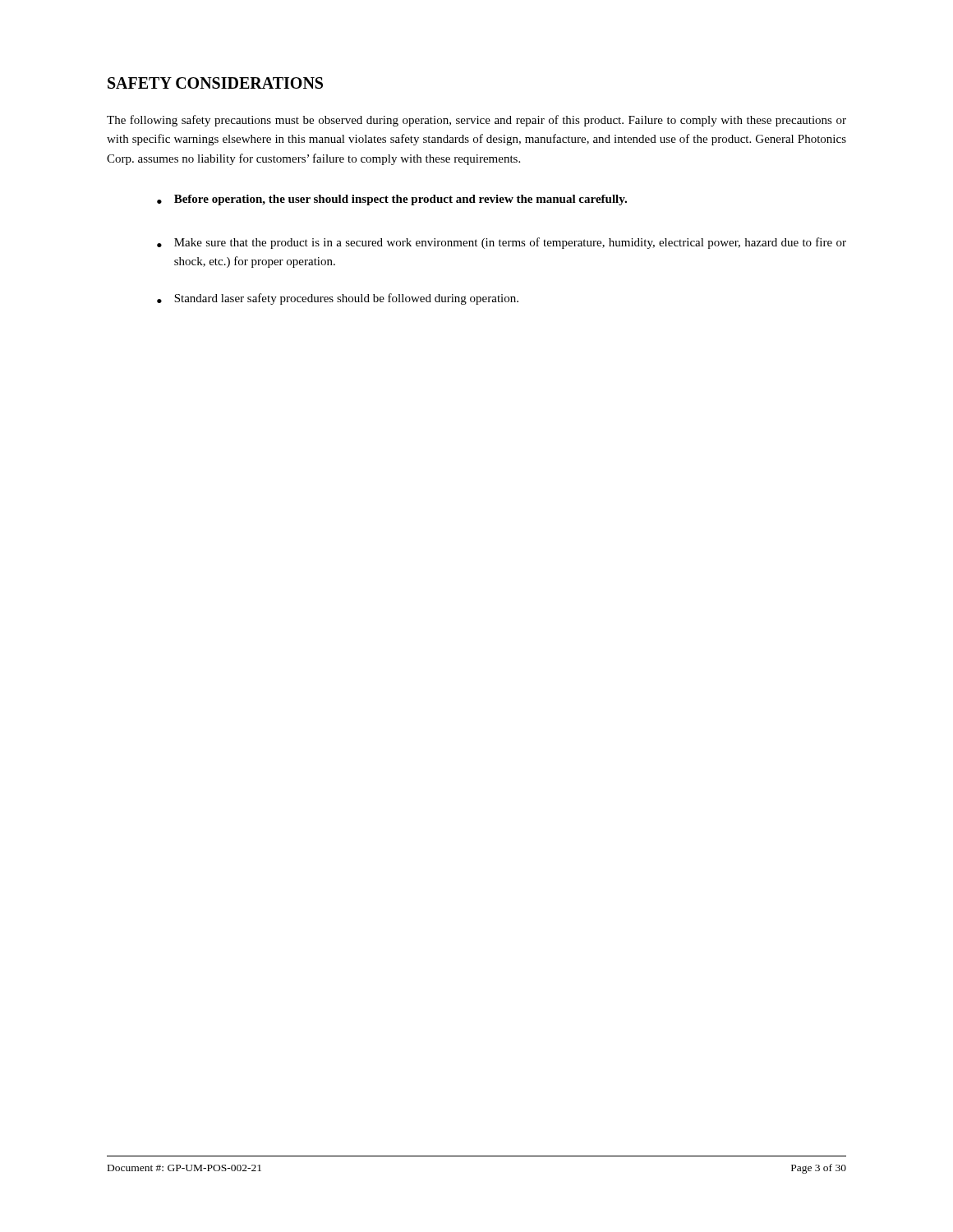
Task: Find the region starting "• Make sure that the product"
Action: (x=501, y=252)
